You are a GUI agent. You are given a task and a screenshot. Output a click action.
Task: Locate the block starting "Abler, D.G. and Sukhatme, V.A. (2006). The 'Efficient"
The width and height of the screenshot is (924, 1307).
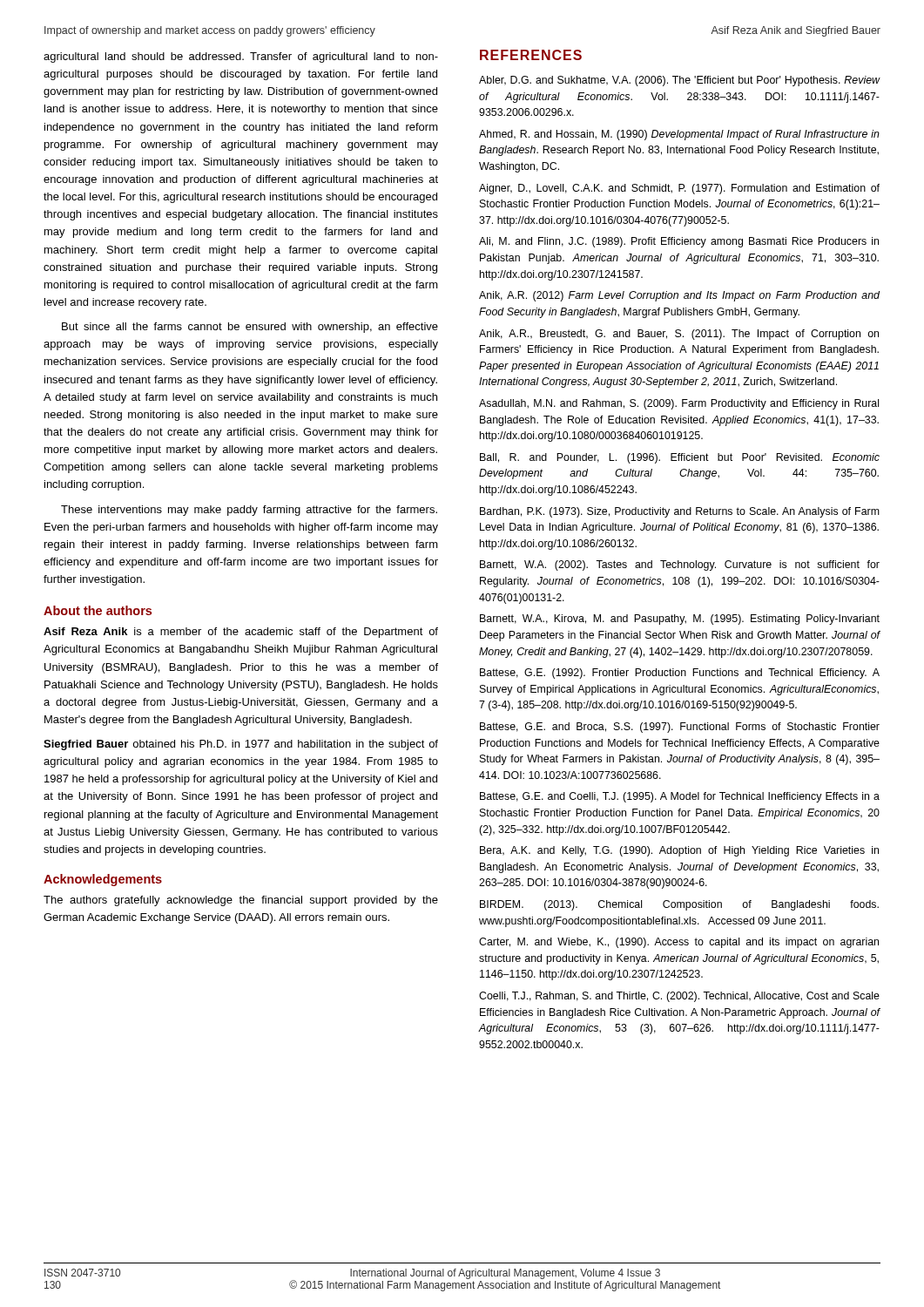679,96
